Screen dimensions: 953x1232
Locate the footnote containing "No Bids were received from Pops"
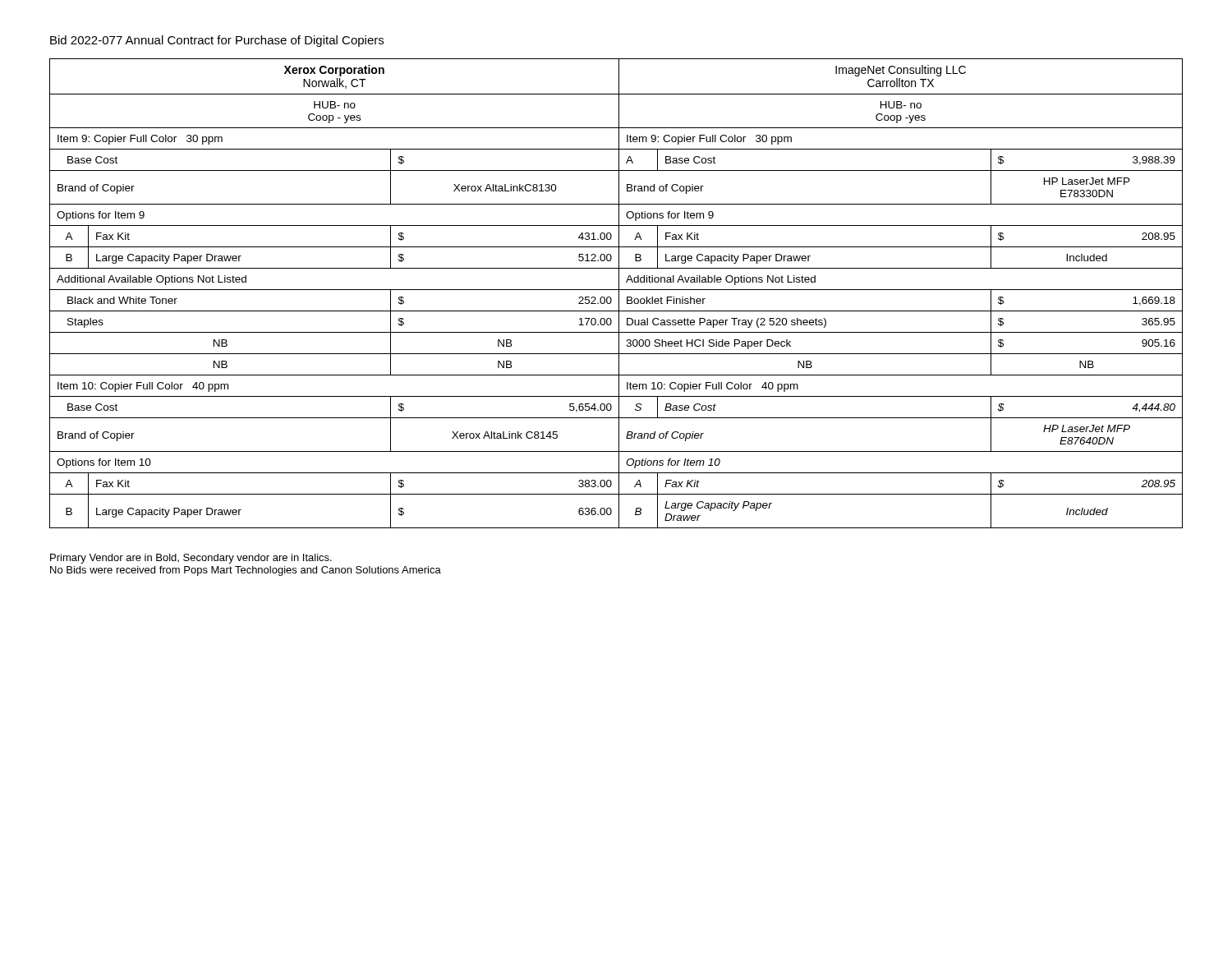(x=245, y=570)
